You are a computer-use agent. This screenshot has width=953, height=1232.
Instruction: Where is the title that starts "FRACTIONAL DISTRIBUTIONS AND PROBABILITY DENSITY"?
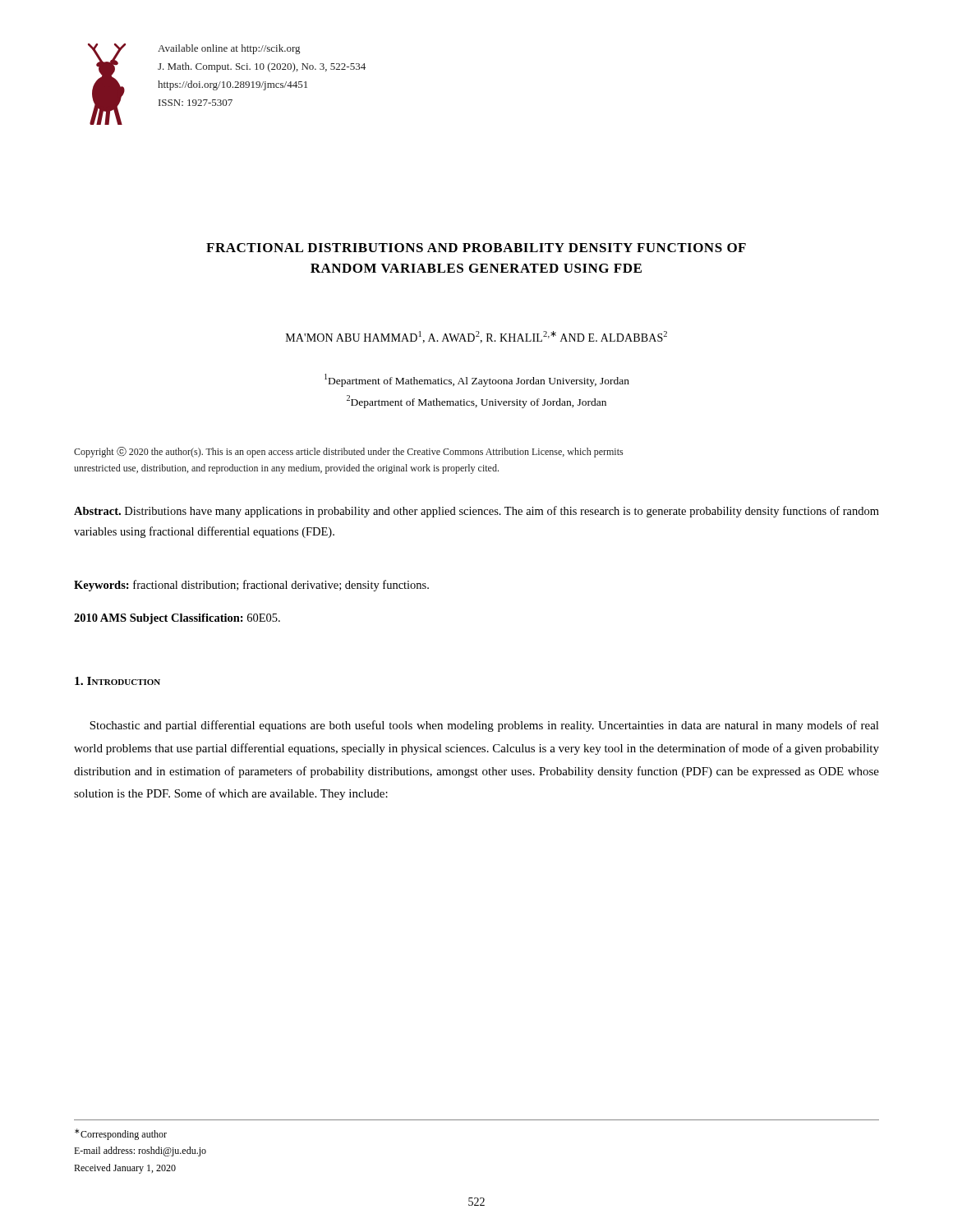(476, 258)
